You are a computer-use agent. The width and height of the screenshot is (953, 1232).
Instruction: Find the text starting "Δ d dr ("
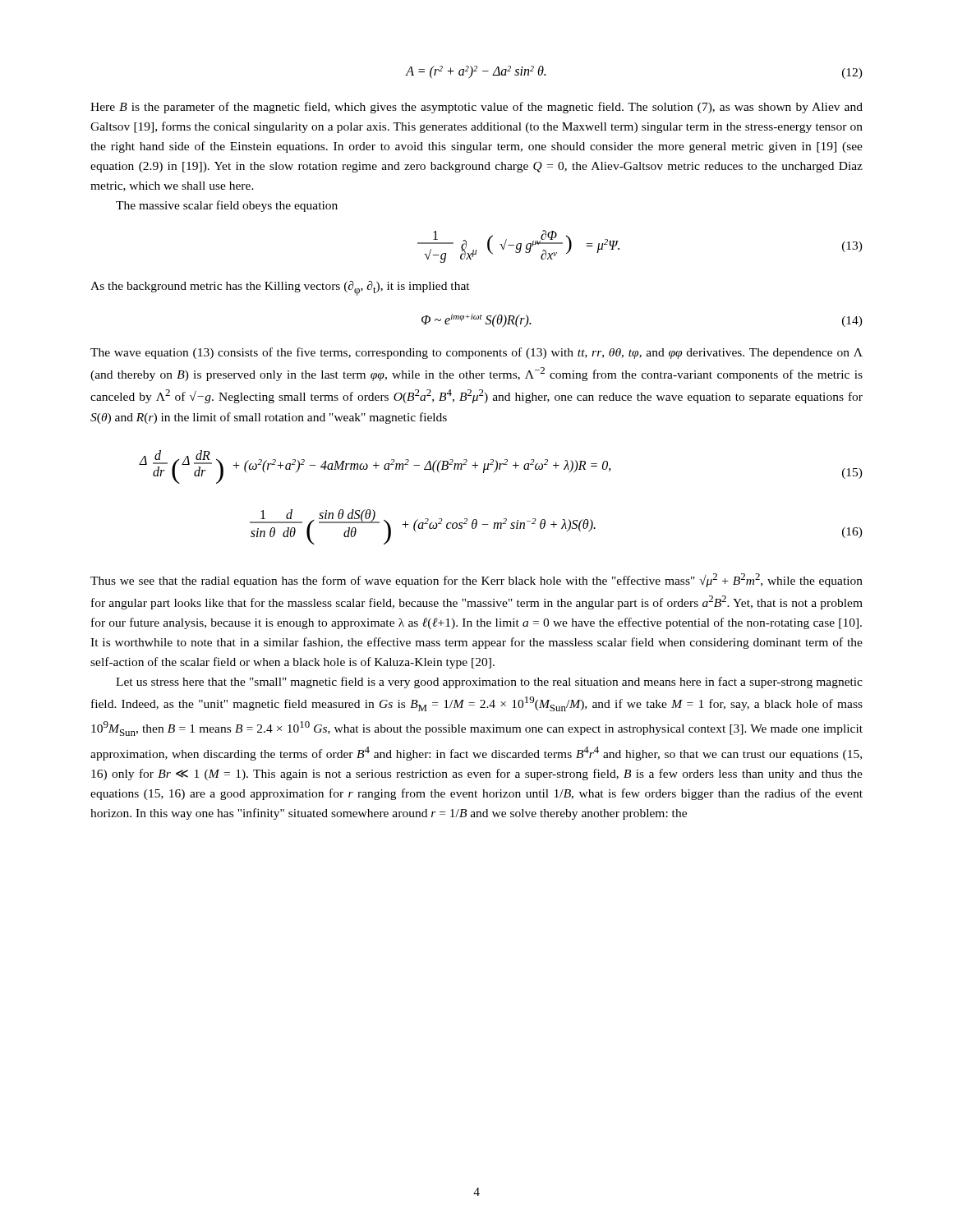476,472
